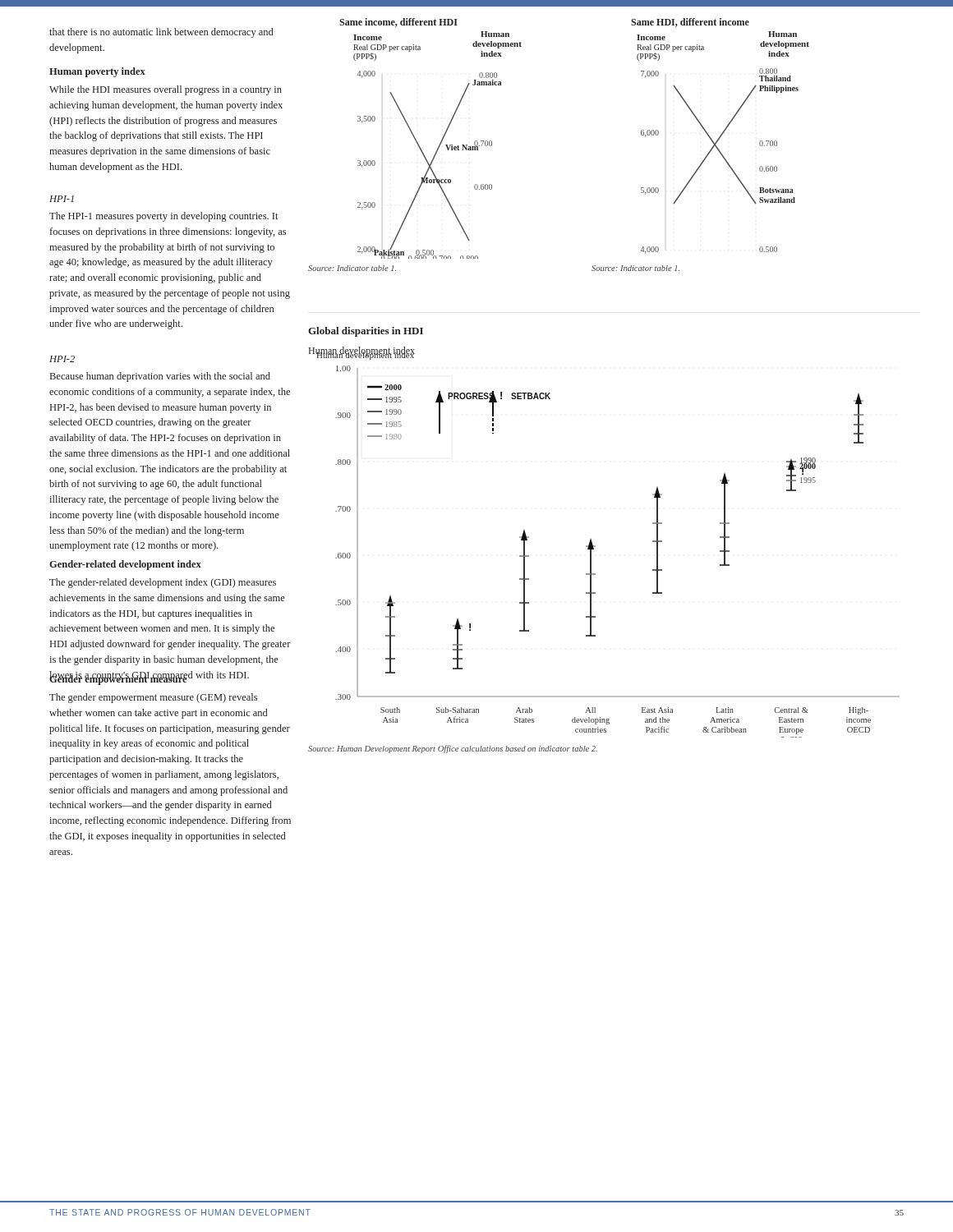Locate the text that says "Human development index"
Screen dimensions: 1232x953
point(361,351)
